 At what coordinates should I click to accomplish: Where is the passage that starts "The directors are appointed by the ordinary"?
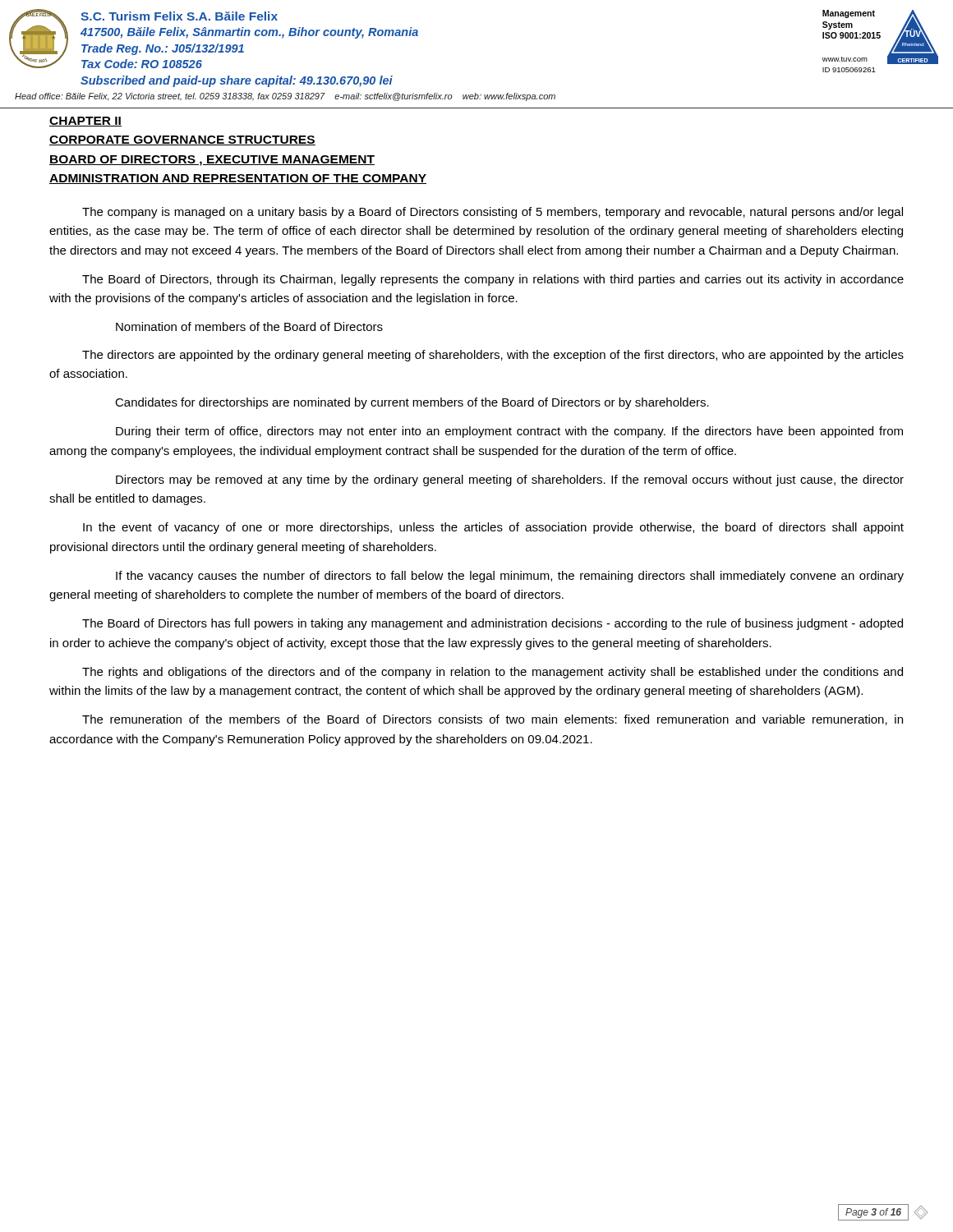pos(476,364)
